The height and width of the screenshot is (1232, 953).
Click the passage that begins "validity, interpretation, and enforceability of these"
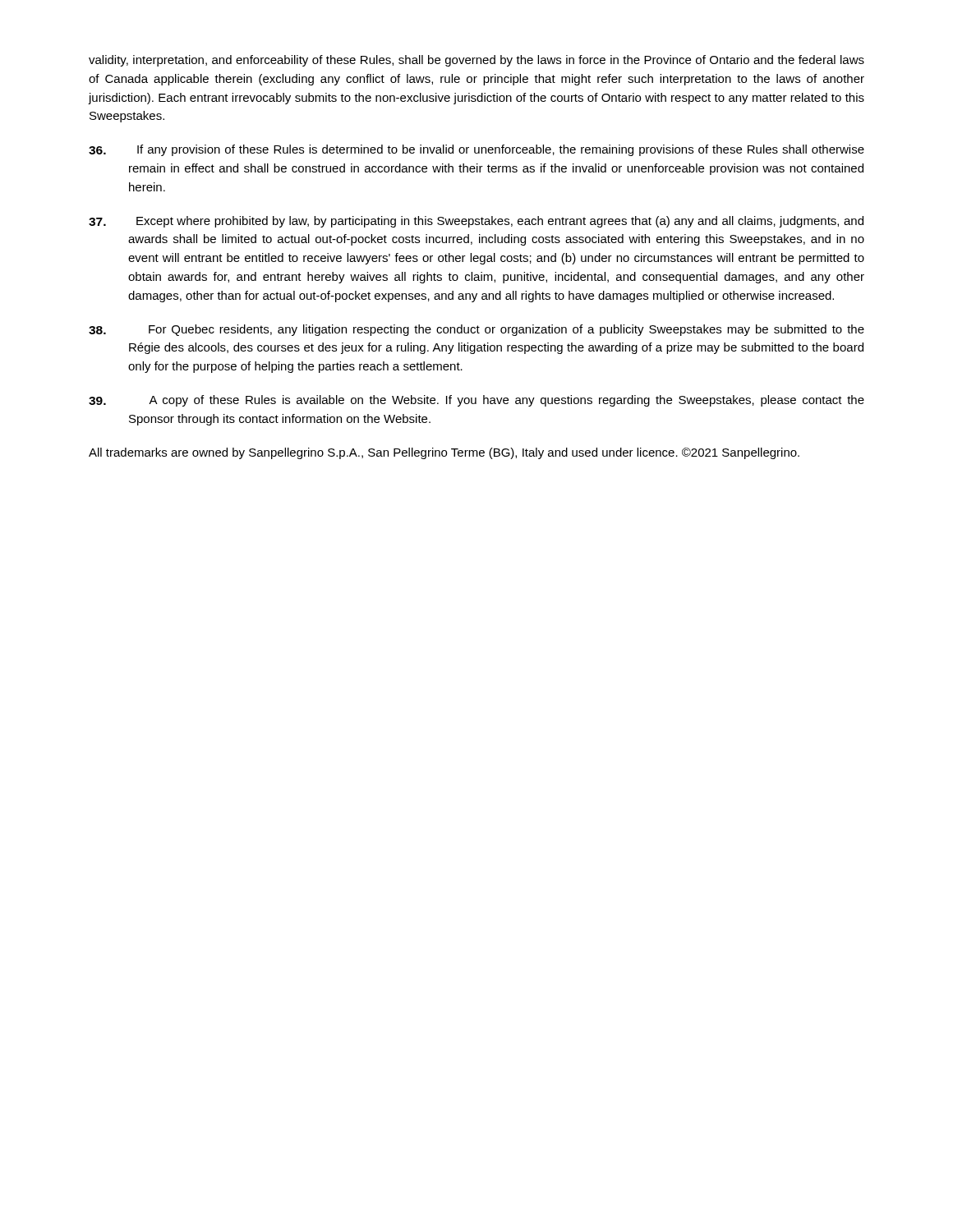[476, 88]
